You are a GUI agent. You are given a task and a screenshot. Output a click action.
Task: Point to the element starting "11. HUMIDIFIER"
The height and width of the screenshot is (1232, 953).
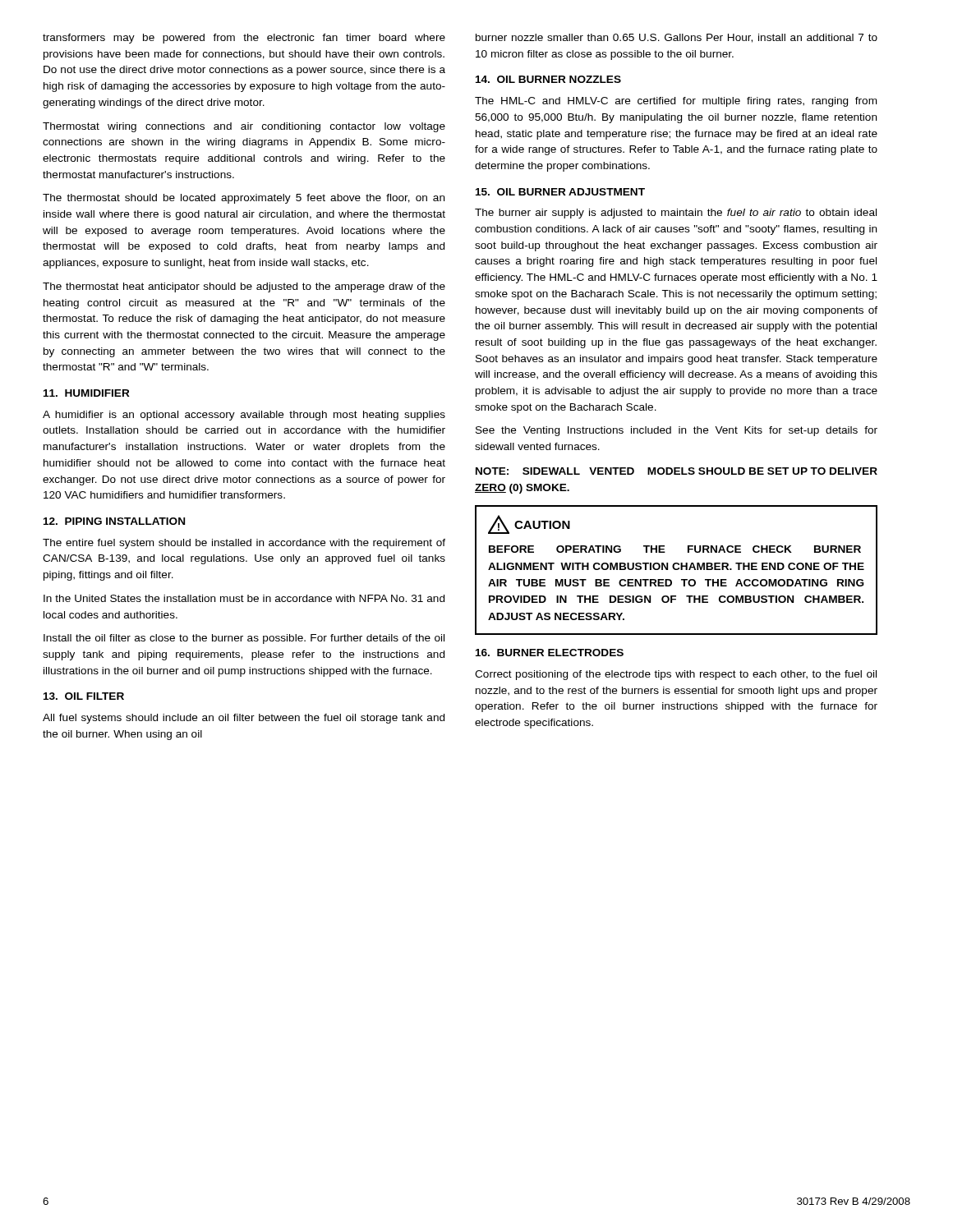coord(87,393)
